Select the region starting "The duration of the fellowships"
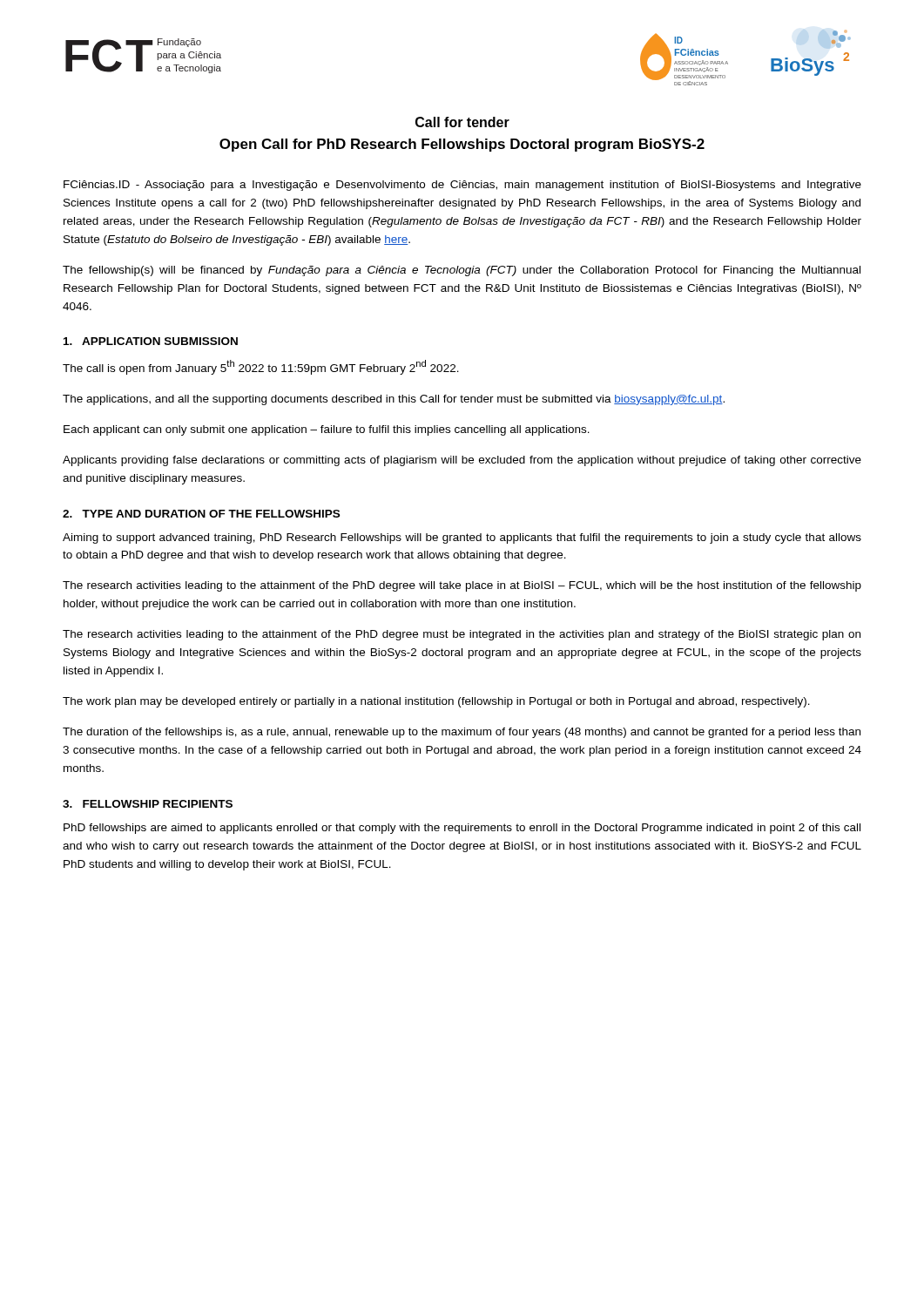This screenshot has height=1307, width=924. pos(462,750)
